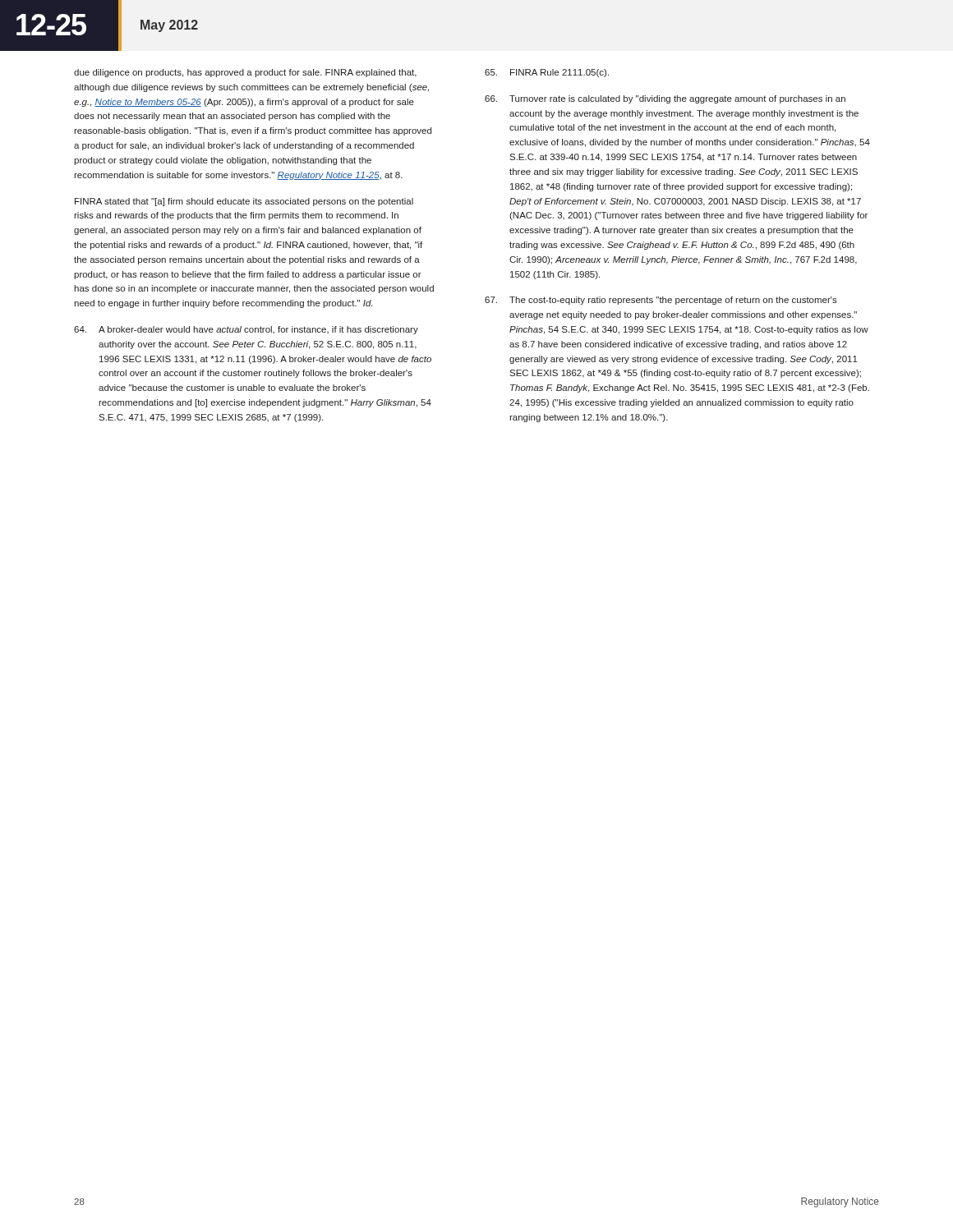Find the list item that says "64. A broker-dealer"
The image size is (953, 1232).
tap(255, 374)
